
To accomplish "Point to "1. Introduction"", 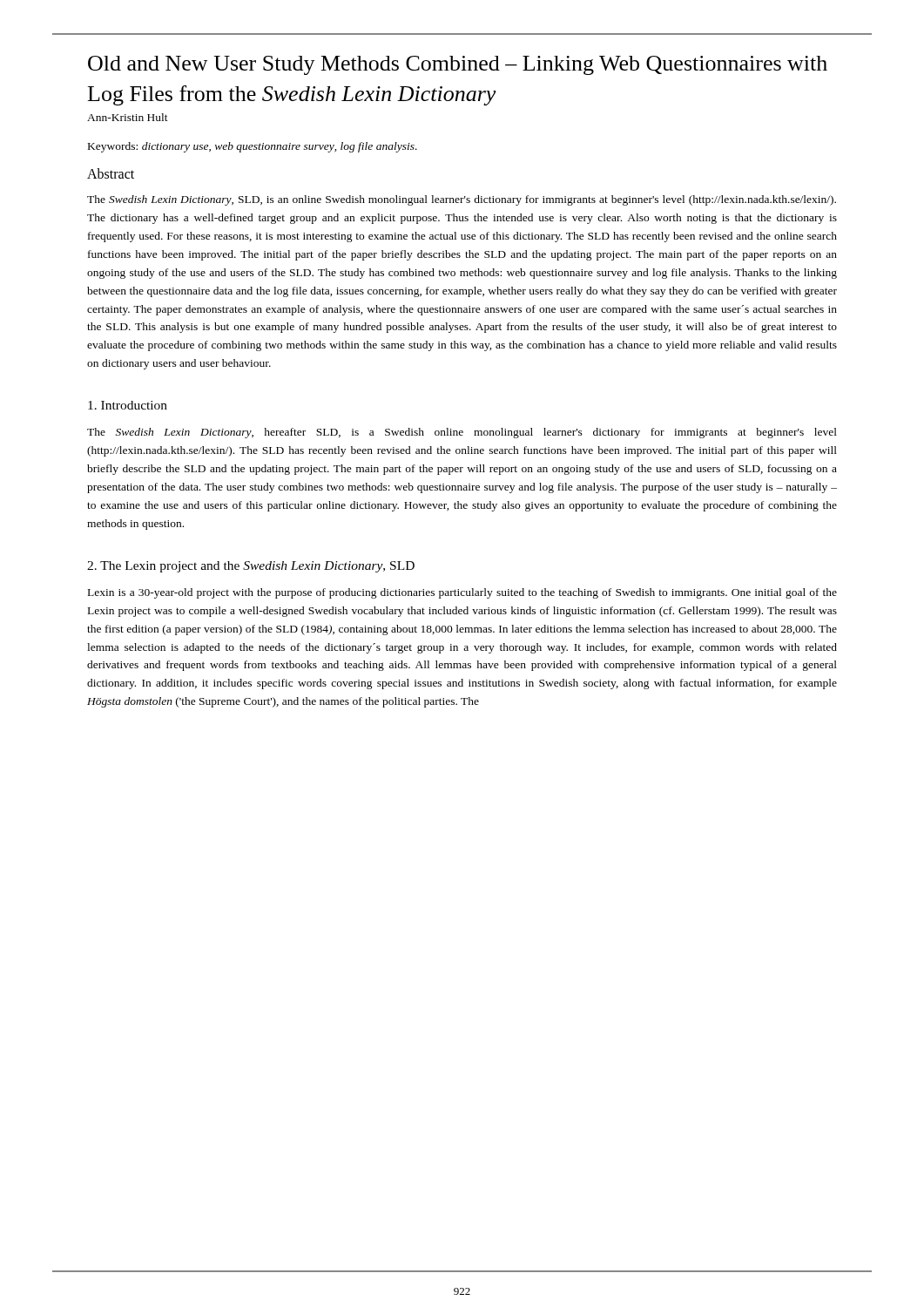I will point(127,405).
